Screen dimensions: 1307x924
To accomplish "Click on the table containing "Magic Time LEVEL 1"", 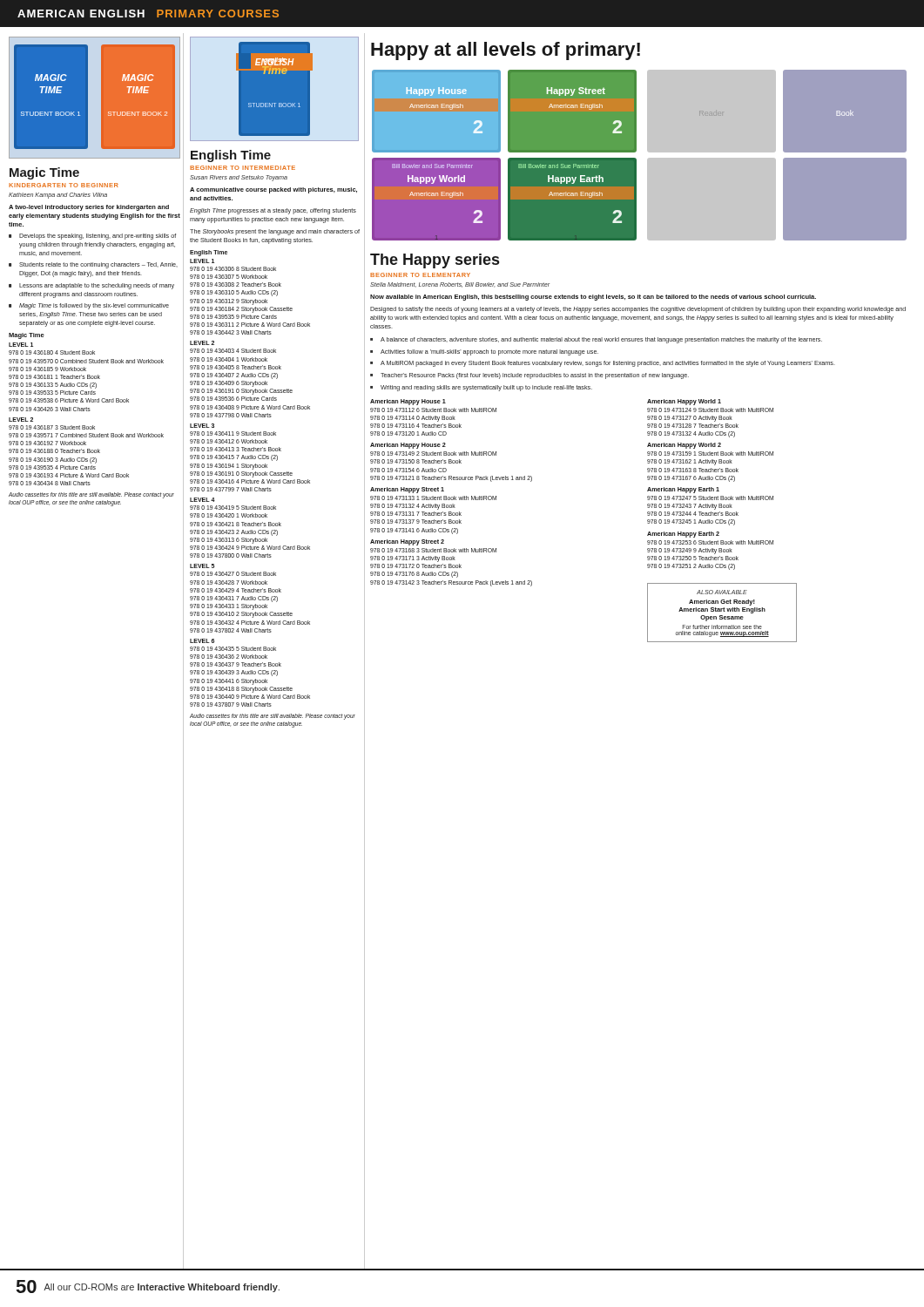I will click(95, 409).
